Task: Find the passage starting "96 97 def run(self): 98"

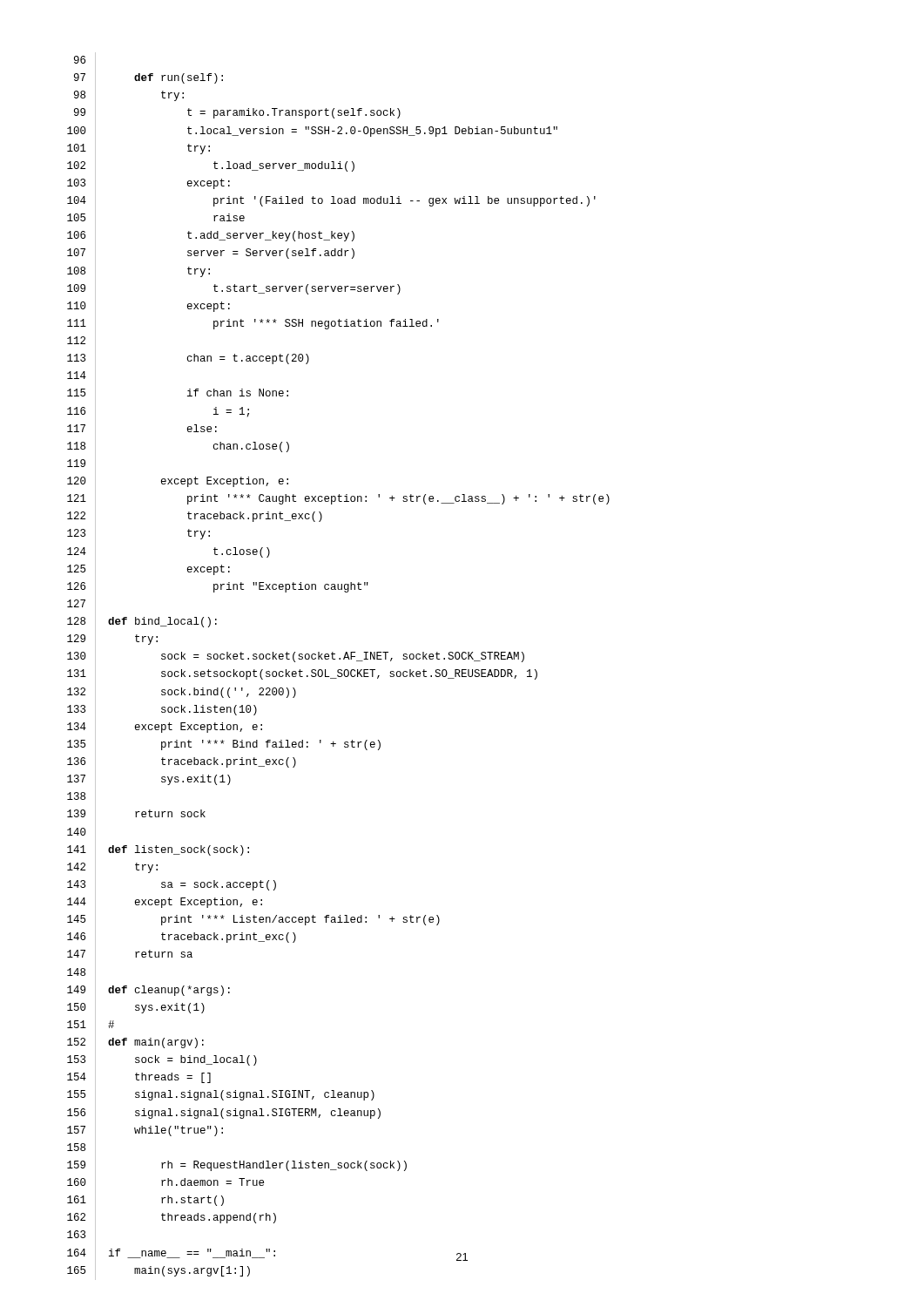Action: (x=462, y=627)
